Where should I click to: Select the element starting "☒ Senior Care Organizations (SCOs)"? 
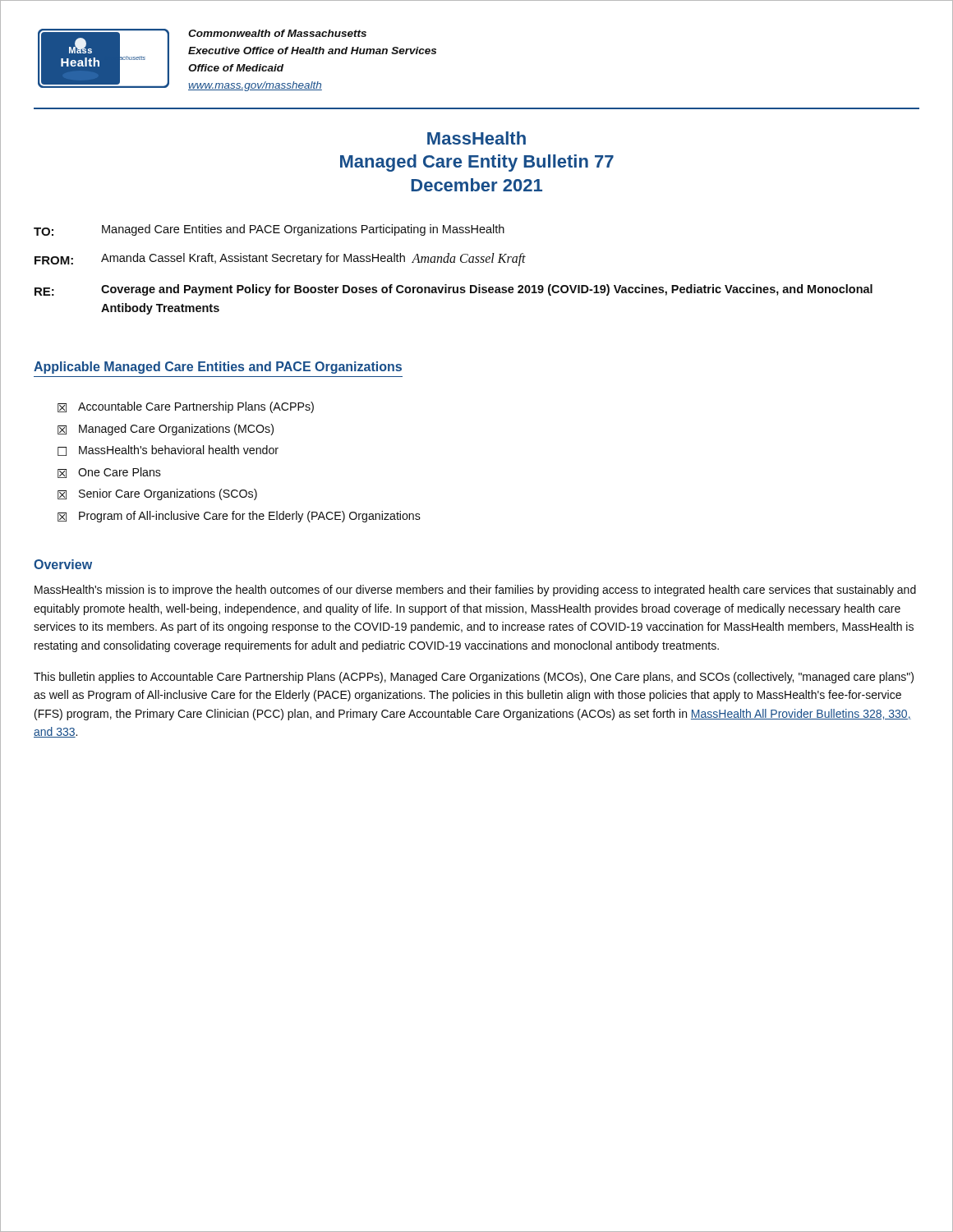[x=157, y=495]
